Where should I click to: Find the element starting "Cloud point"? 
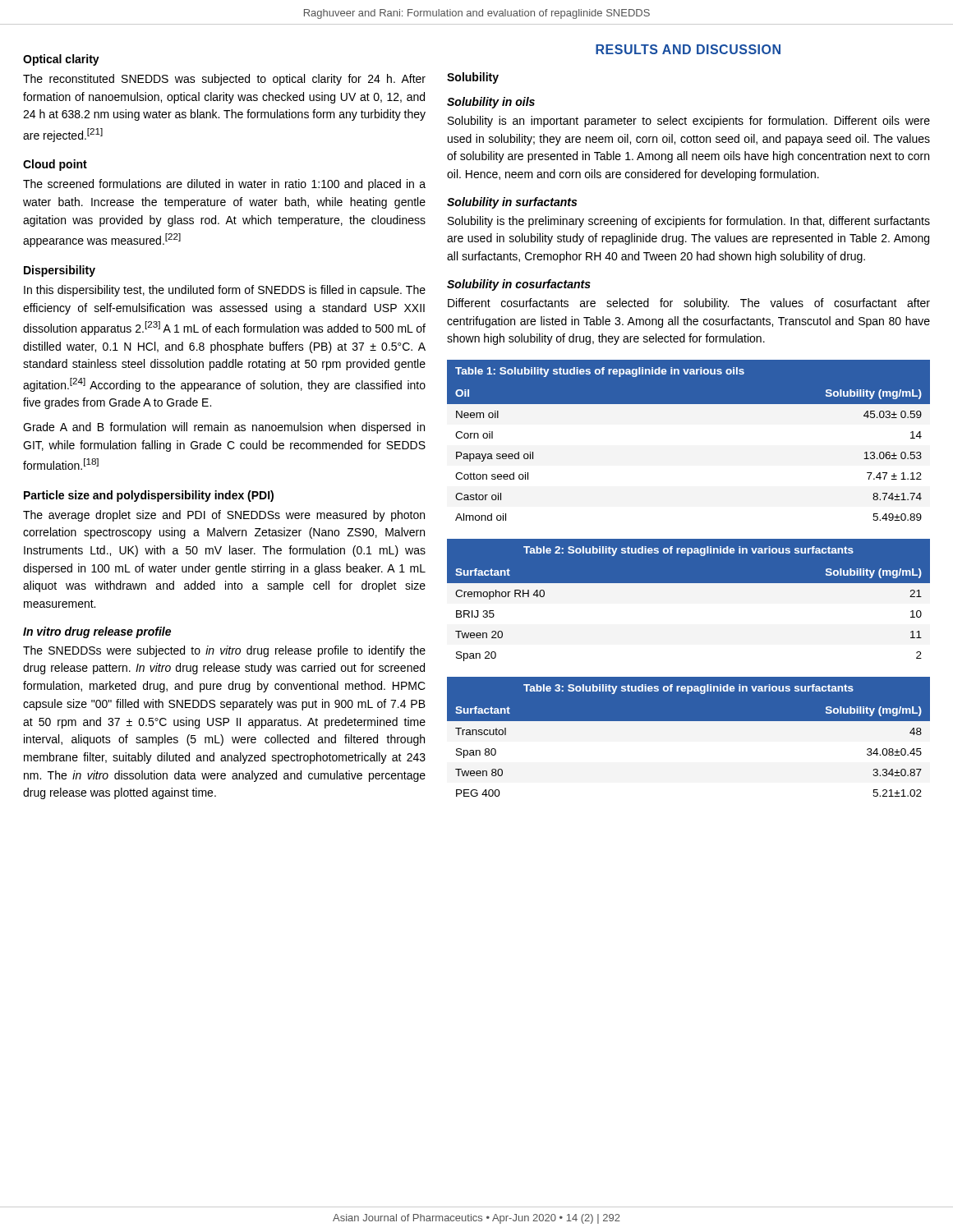[55, 165]
